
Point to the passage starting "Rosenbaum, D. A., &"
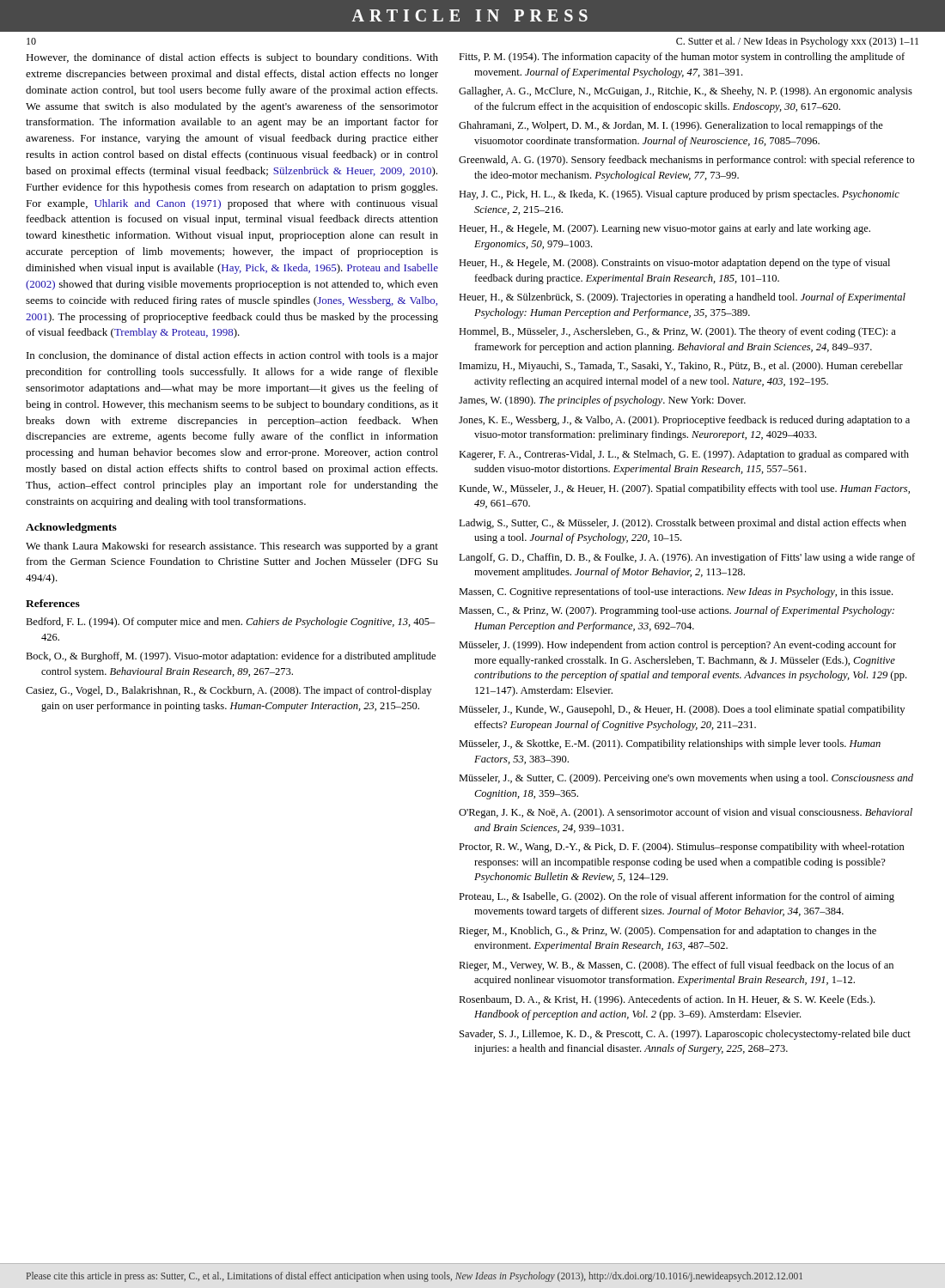coord(667,1007)
